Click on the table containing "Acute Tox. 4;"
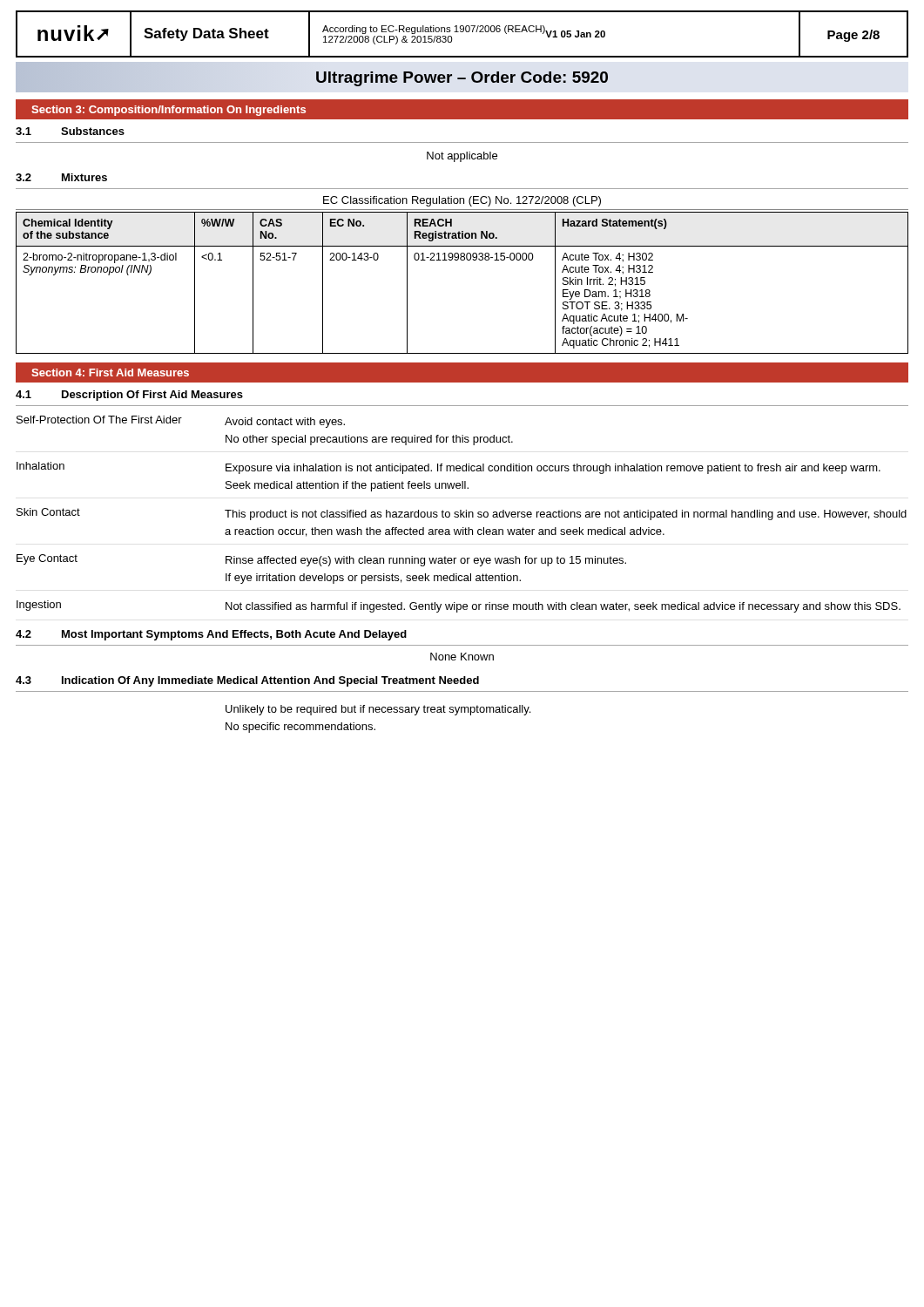The height and width of the screenshot is (1307, 924). [462, 283]
